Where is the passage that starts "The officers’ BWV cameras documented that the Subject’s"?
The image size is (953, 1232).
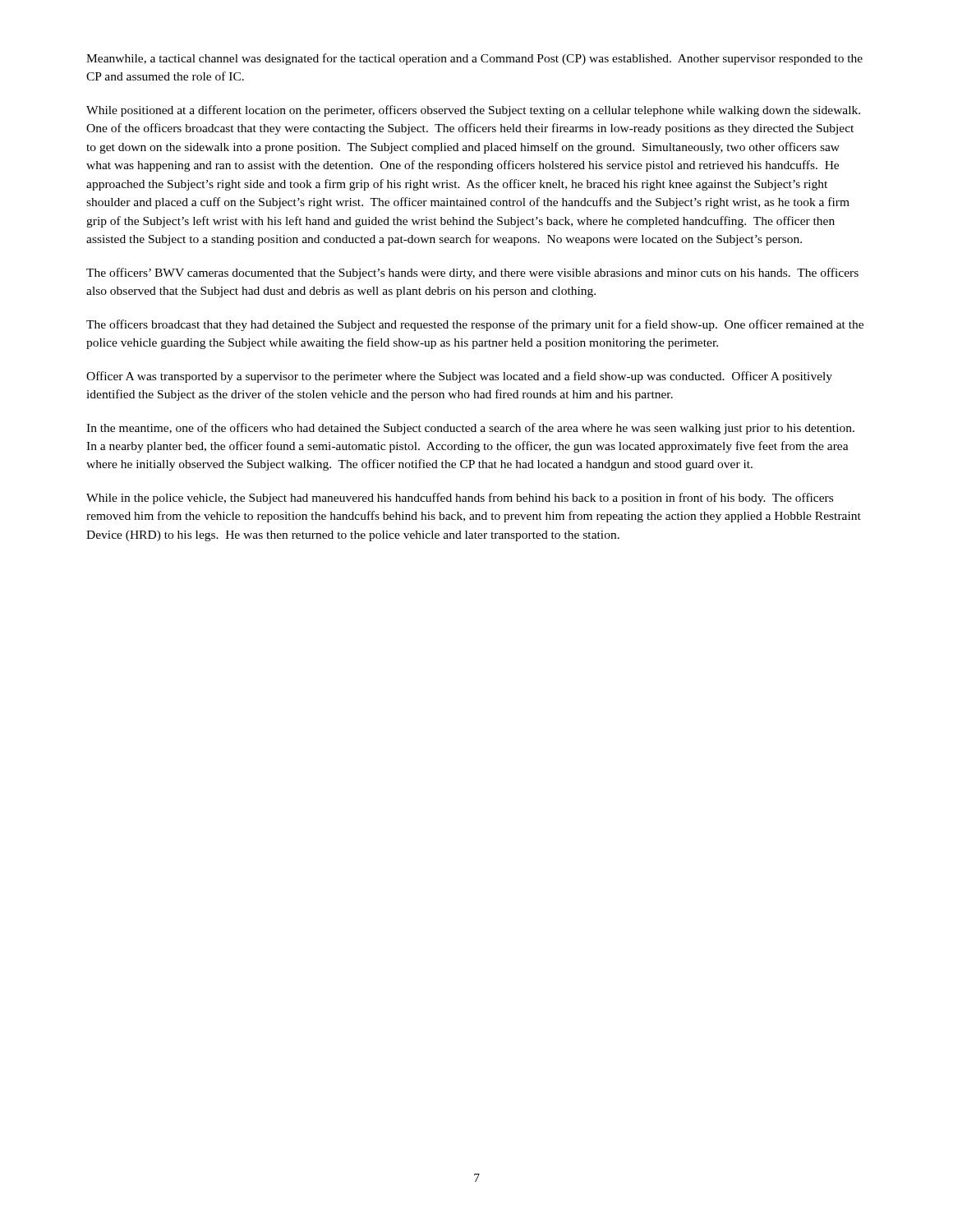(x=472, y=281)
